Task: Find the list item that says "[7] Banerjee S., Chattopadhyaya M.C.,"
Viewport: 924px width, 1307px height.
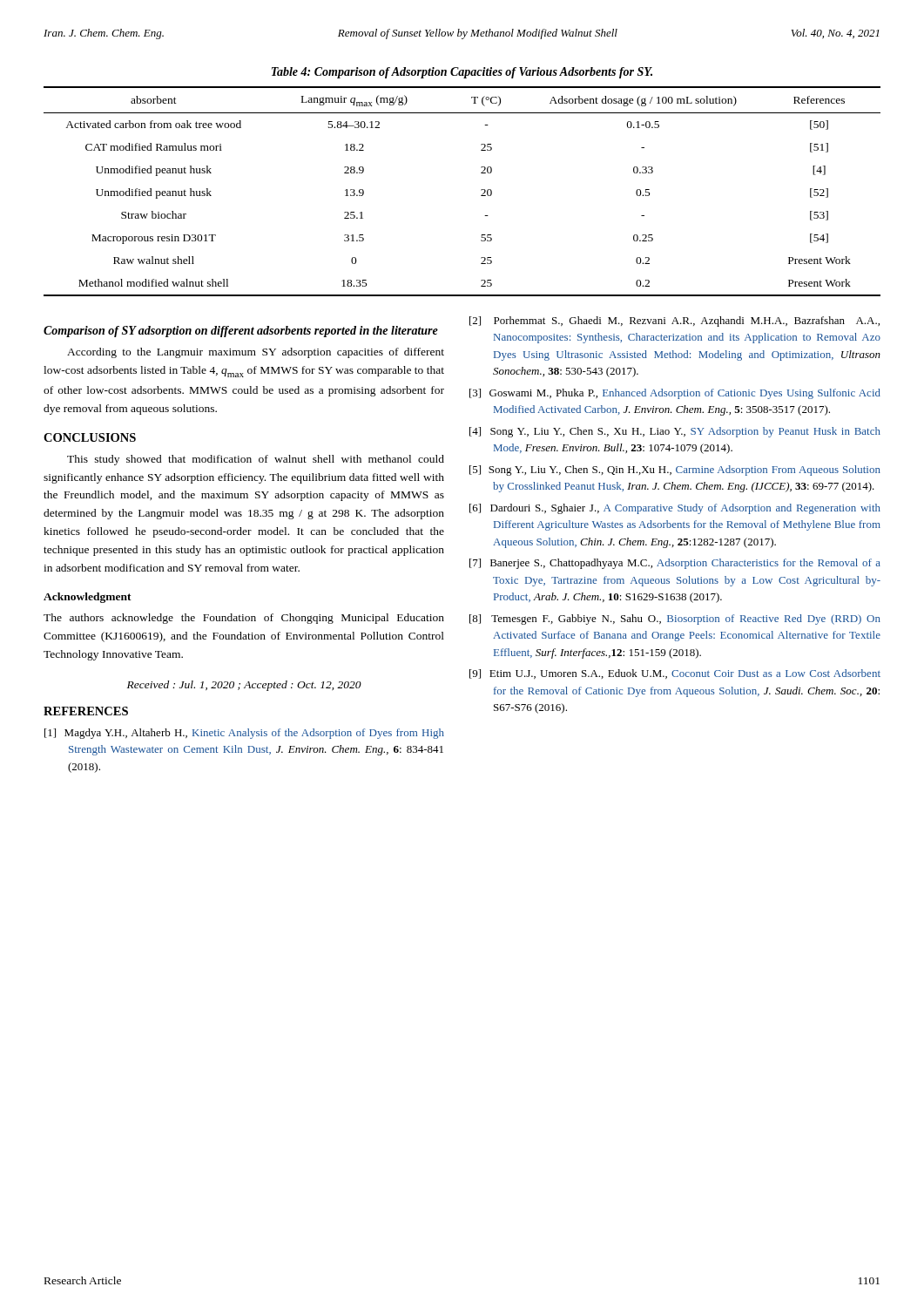Action: [675, 580]
